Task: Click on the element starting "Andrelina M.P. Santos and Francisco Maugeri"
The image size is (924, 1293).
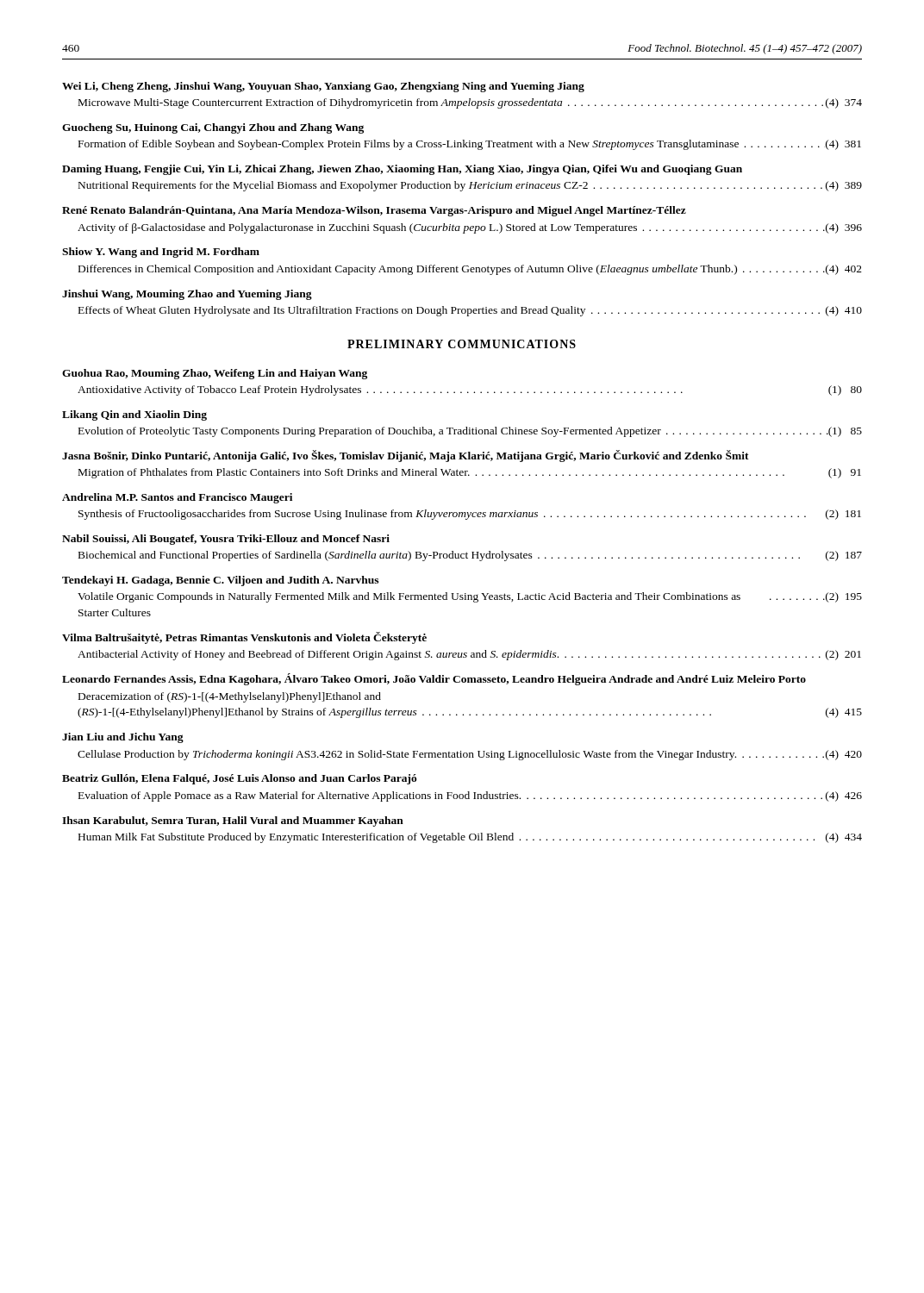Action: pos(462,506)
